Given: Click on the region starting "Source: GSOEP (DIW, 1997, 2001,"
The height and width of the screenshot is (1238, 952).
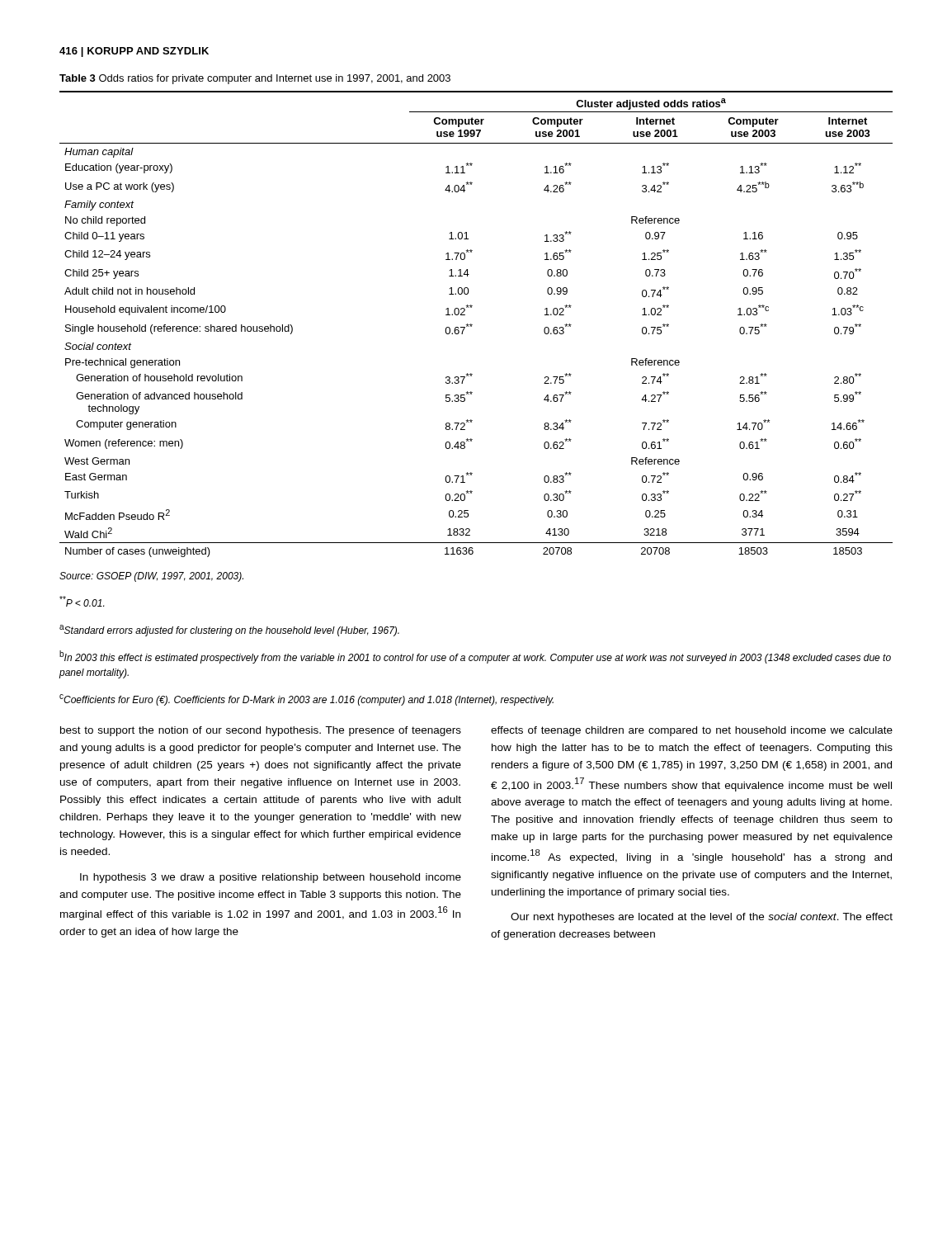Looking at the screenshot, I should [151, 577].
